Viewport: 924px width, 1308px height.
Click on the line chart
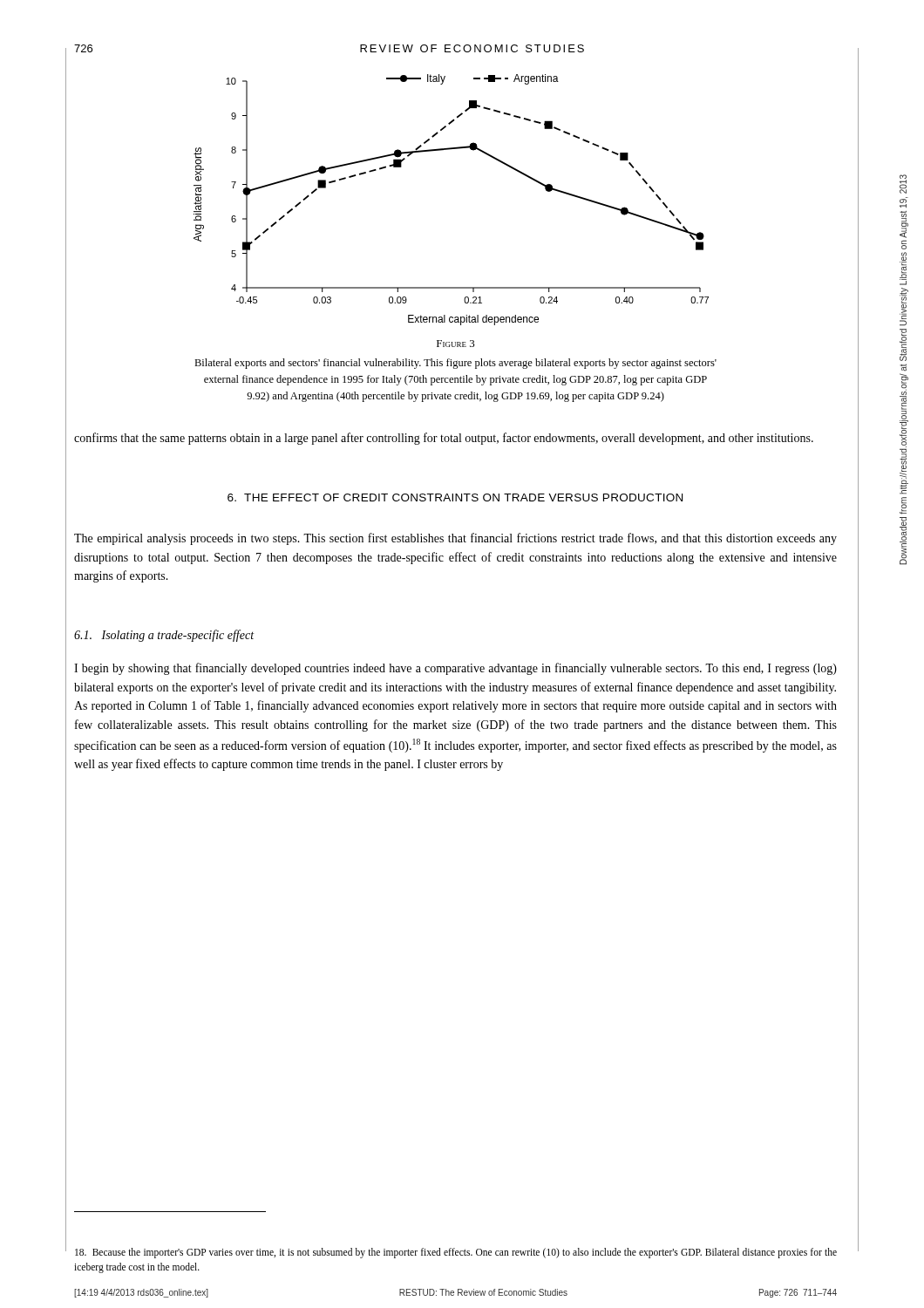(455, 197)
